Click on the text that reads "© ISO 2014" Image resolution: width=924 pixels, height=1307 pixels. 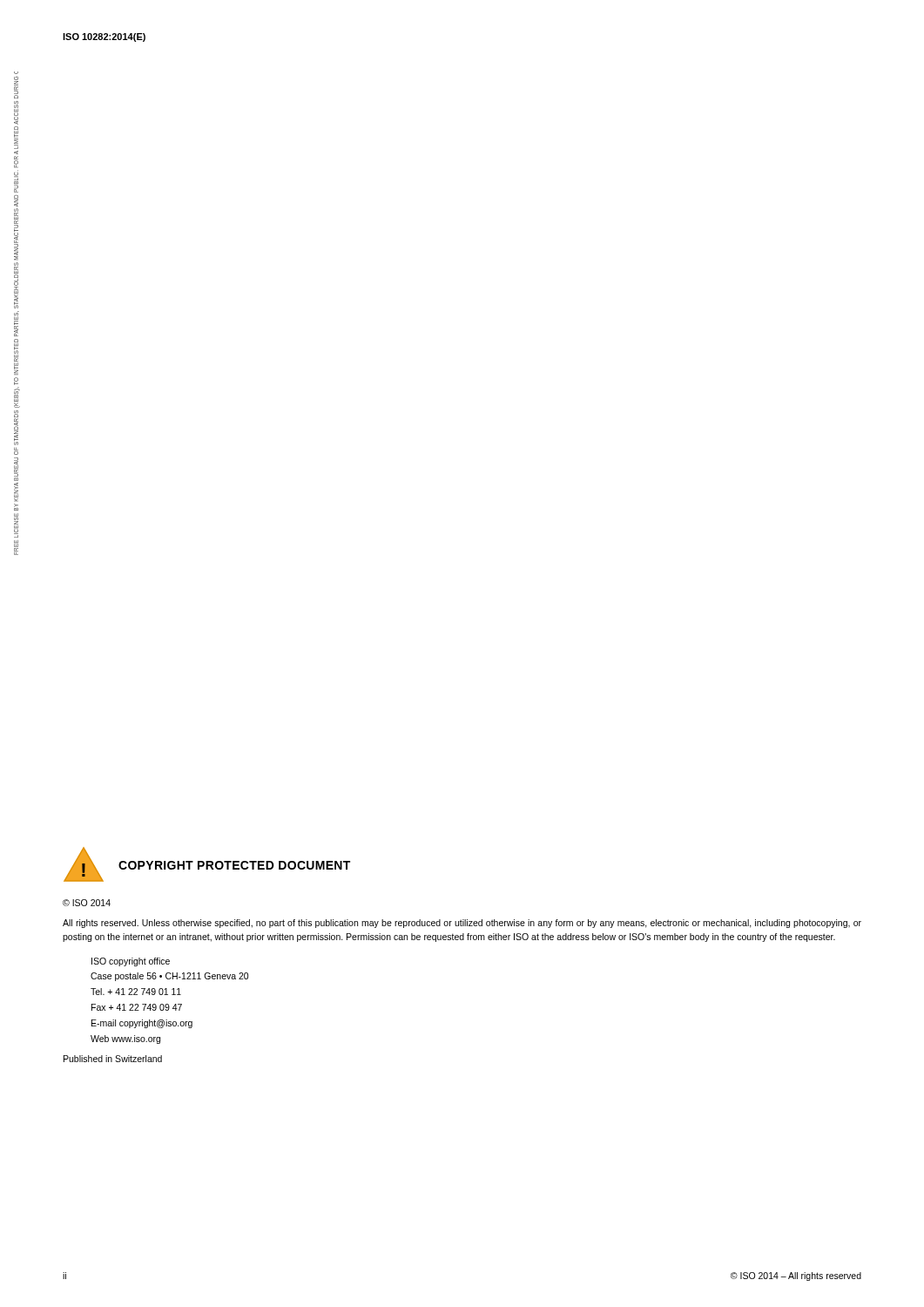click(x=87, y=903)
